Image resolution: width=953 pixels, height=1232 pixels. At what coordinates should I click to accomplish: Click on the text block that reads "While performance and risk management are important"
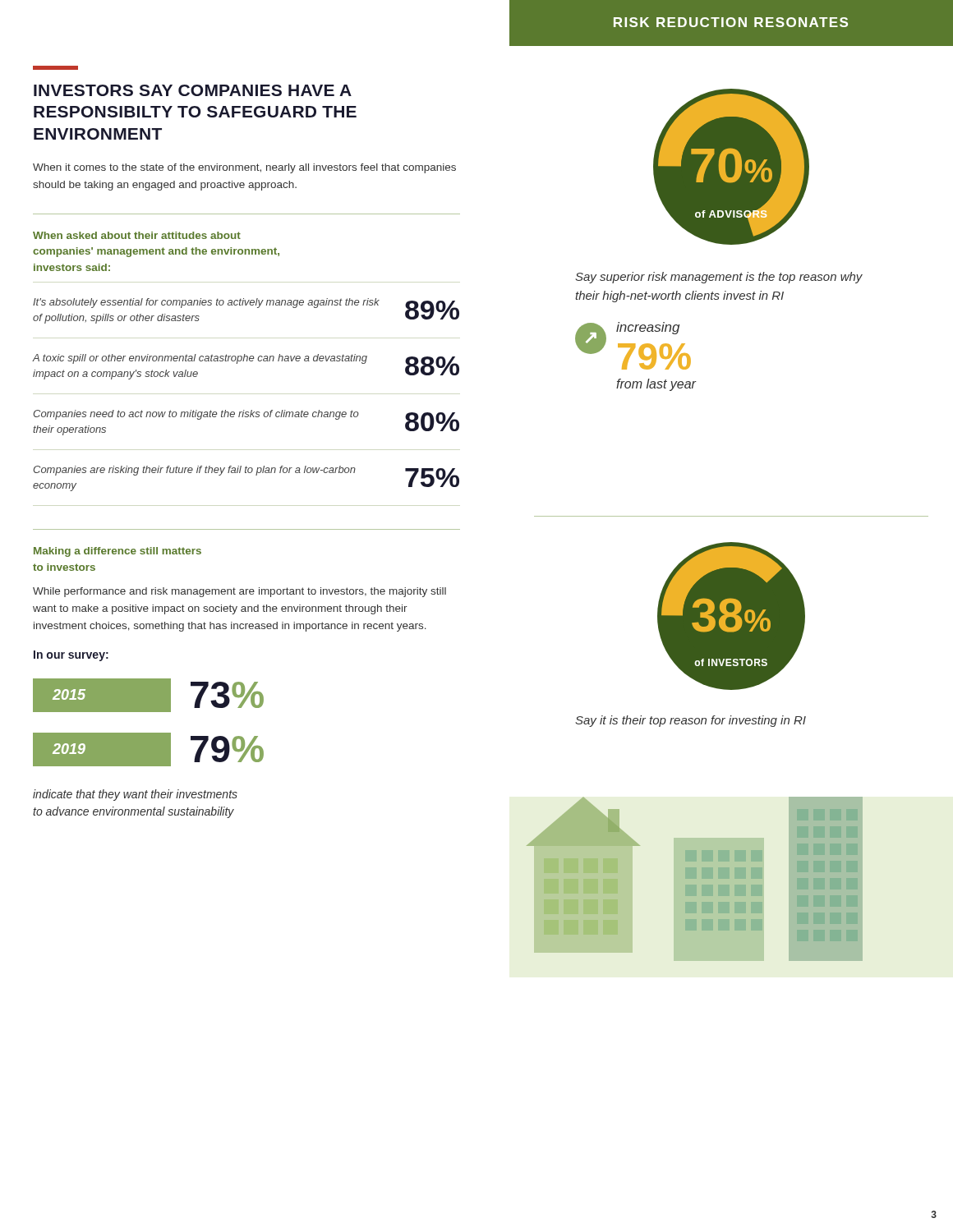tap(240, 608)
